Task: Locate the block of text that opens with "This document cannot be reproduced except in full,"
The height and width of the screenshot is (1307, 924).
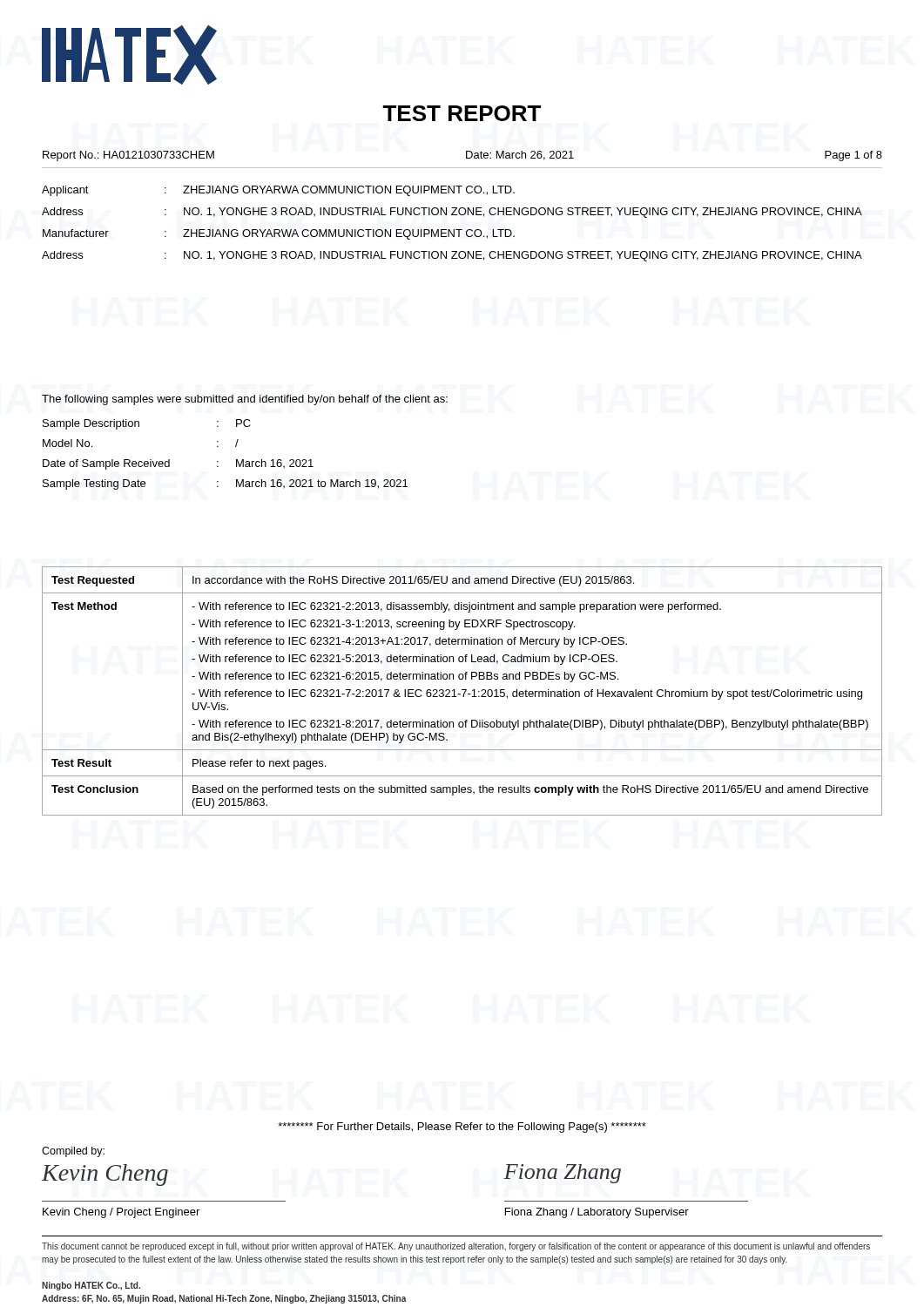Action: [456, 1253]
